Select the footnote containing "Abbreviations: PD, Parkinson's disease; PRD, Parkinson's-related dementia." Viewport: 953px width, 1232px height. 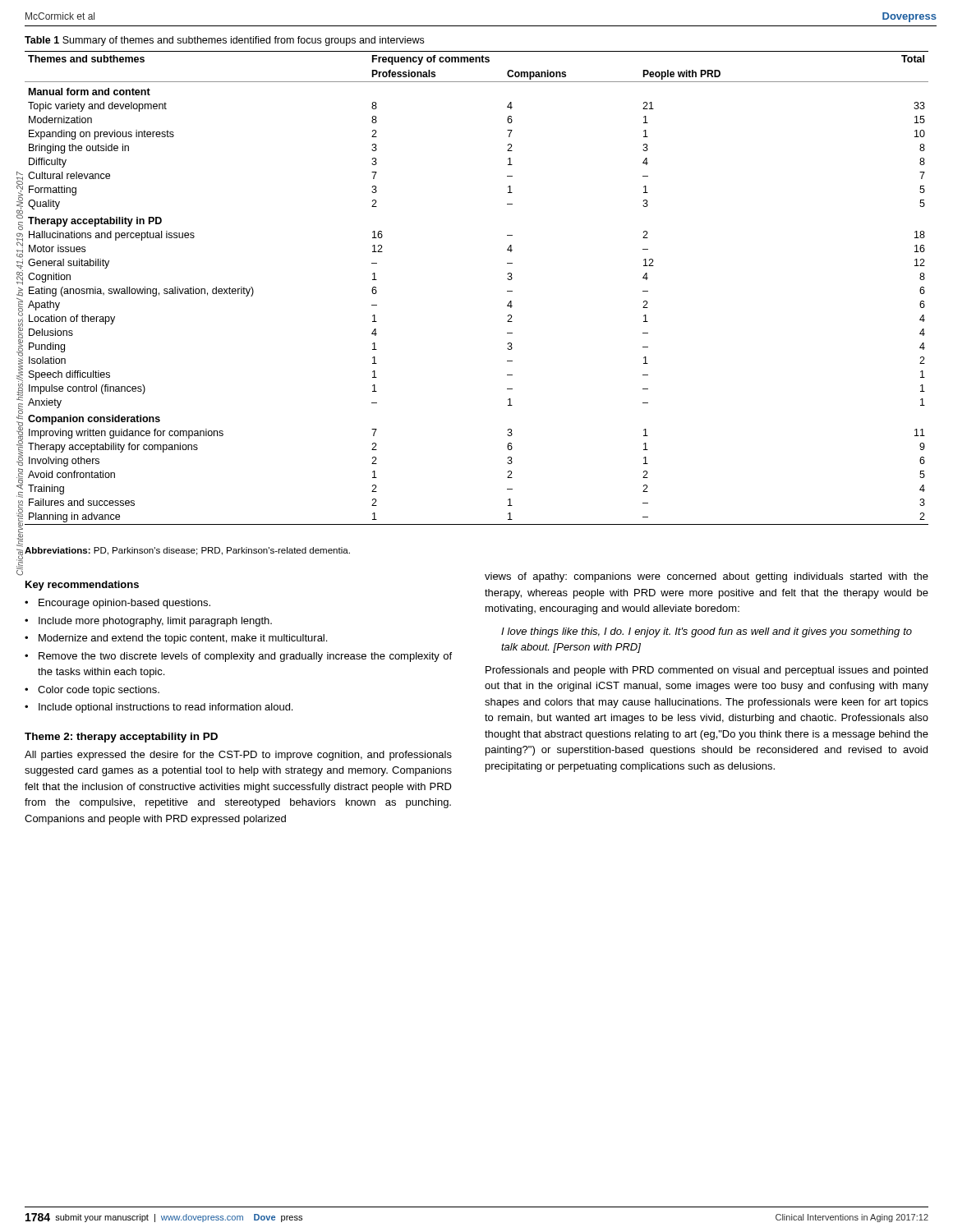188,550
